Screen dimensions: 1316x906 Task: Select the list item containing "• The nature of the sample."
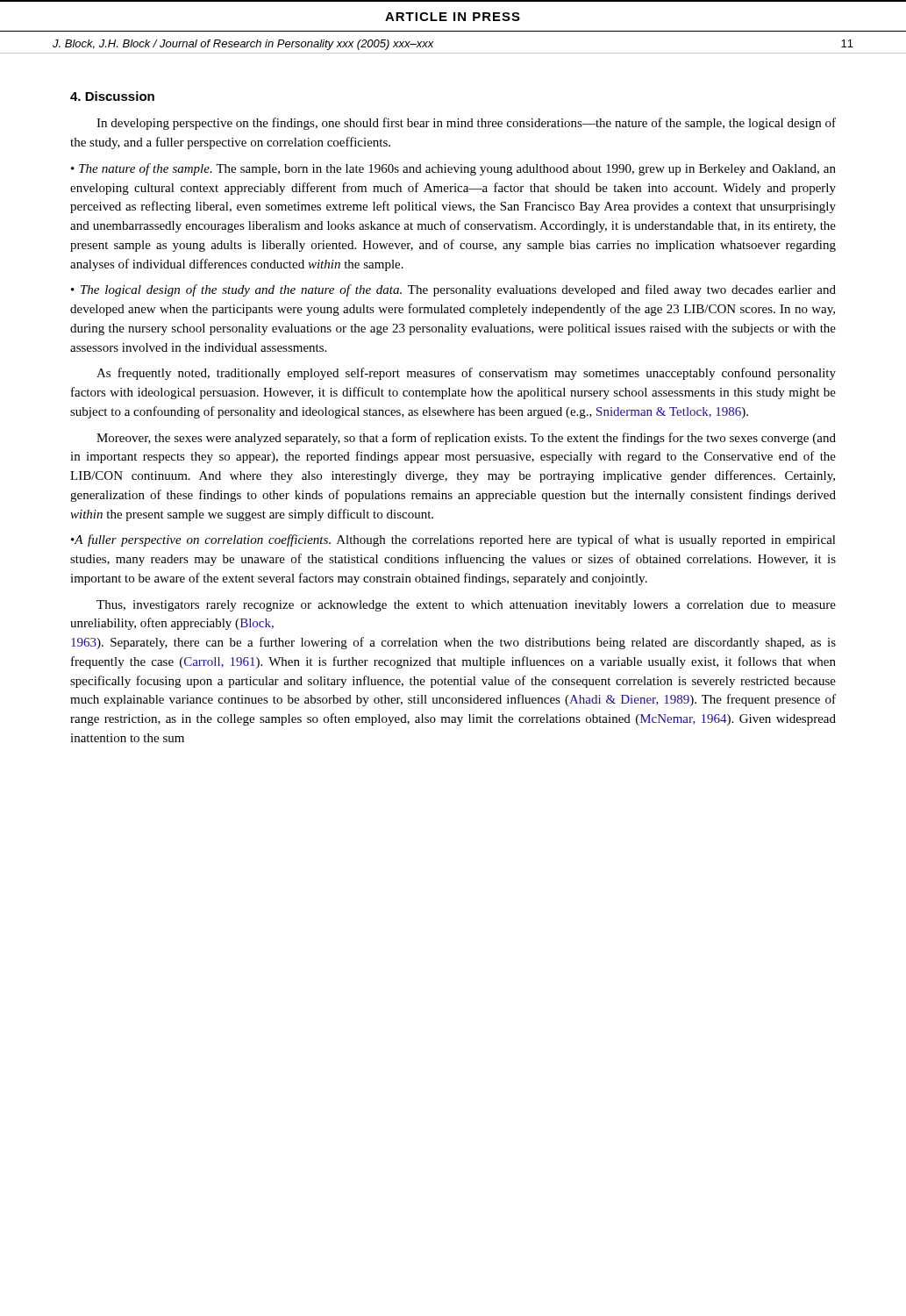point(453,216)
